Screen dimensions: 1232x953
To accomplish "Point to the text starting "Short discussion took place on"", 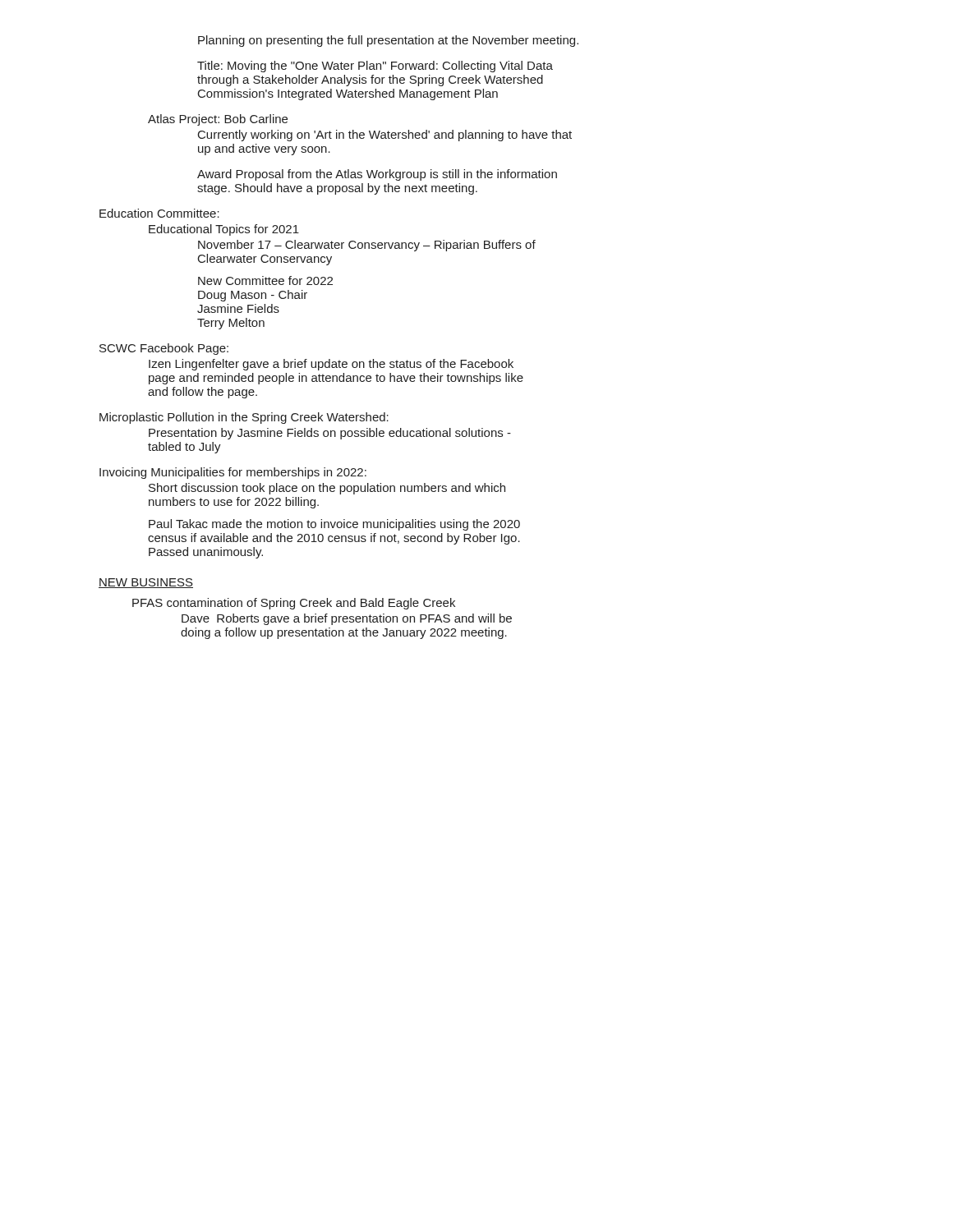I will tap(327, 494).
